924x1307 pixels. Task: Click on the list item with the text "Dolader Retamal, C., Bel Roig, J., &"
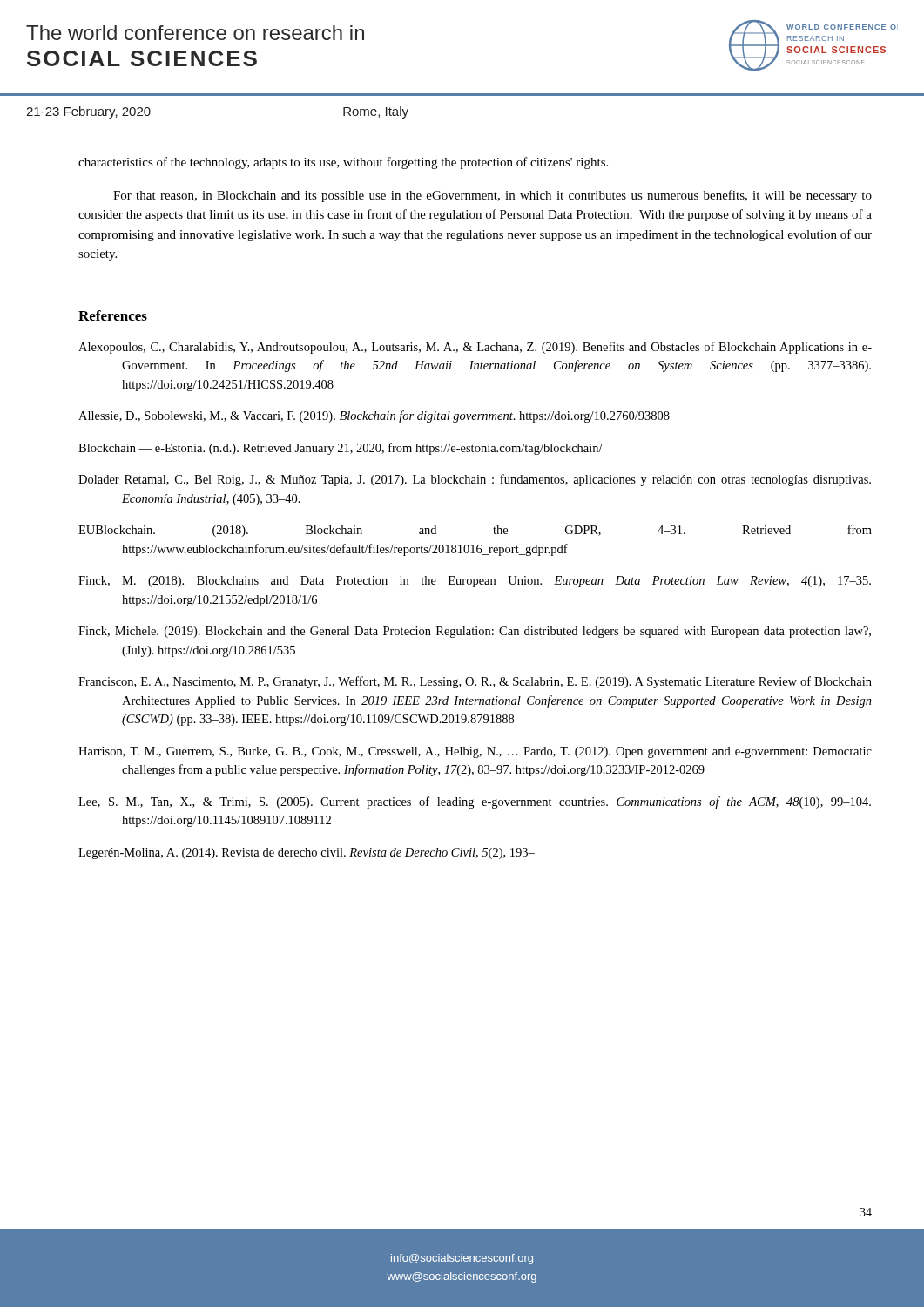click(x=475, y=489)
